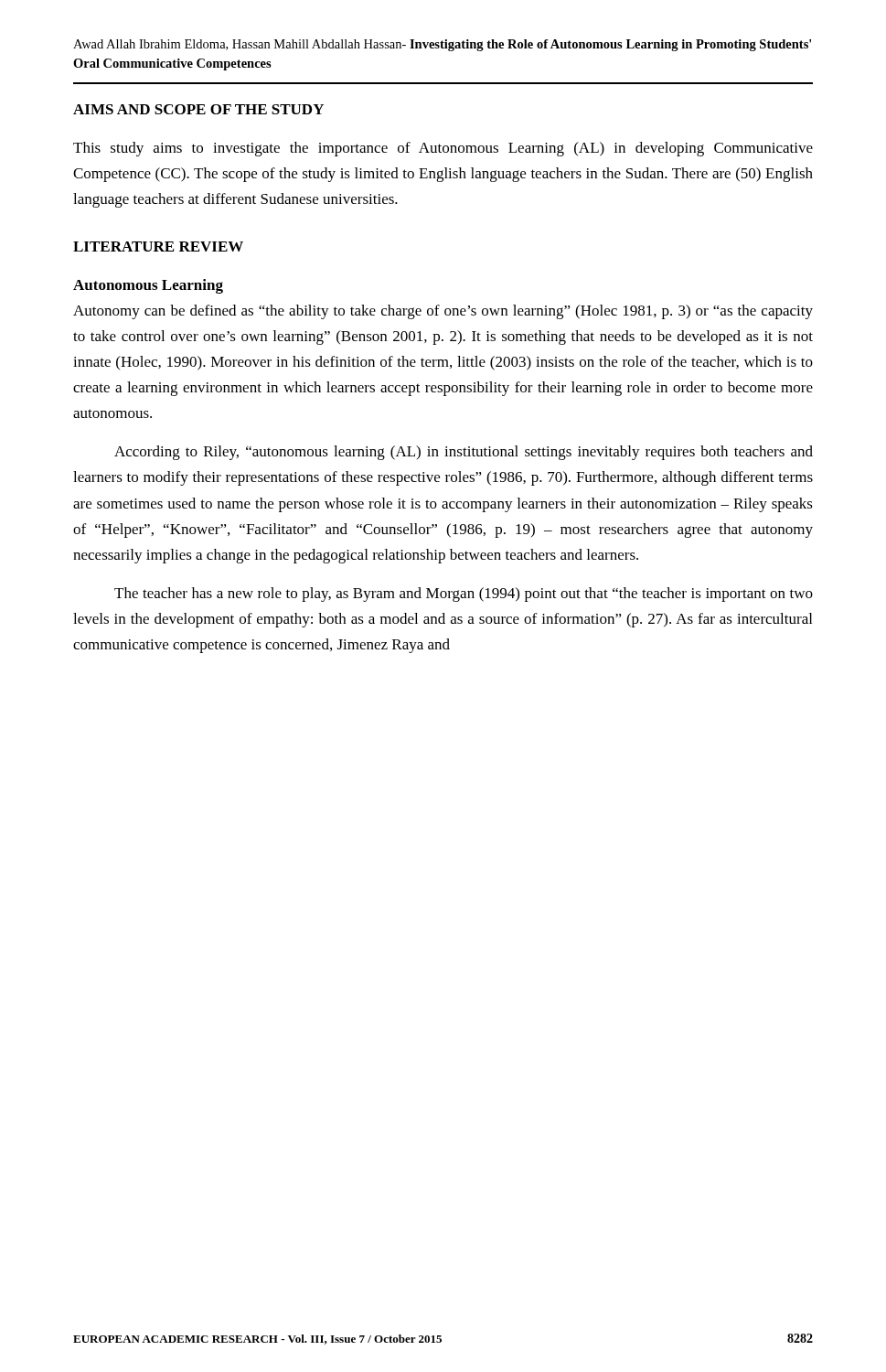Find the block starting "The teacher has a"

tap(443, 618)
